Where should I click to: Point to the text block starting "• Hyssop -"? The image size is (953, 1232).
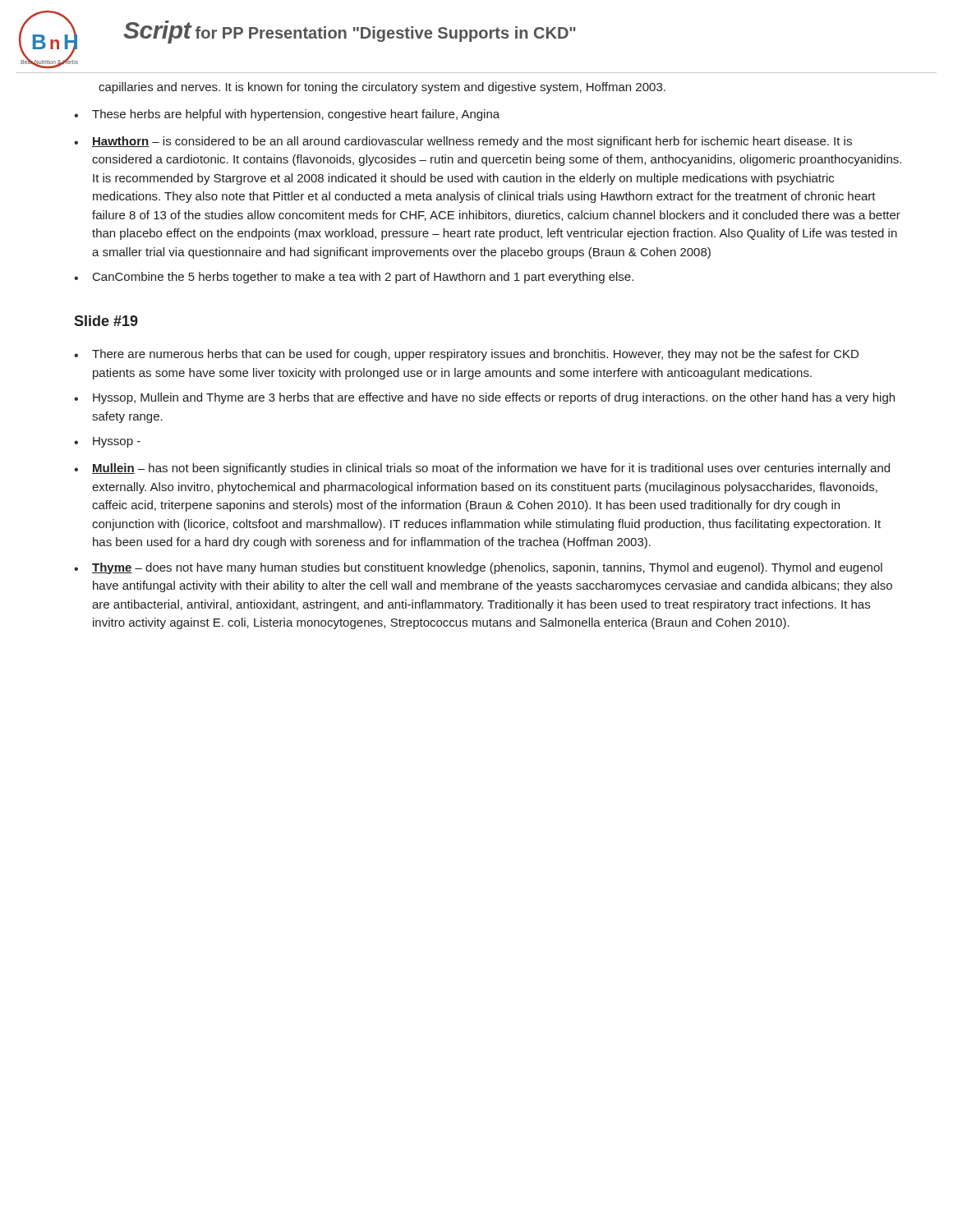click(107, 442)
